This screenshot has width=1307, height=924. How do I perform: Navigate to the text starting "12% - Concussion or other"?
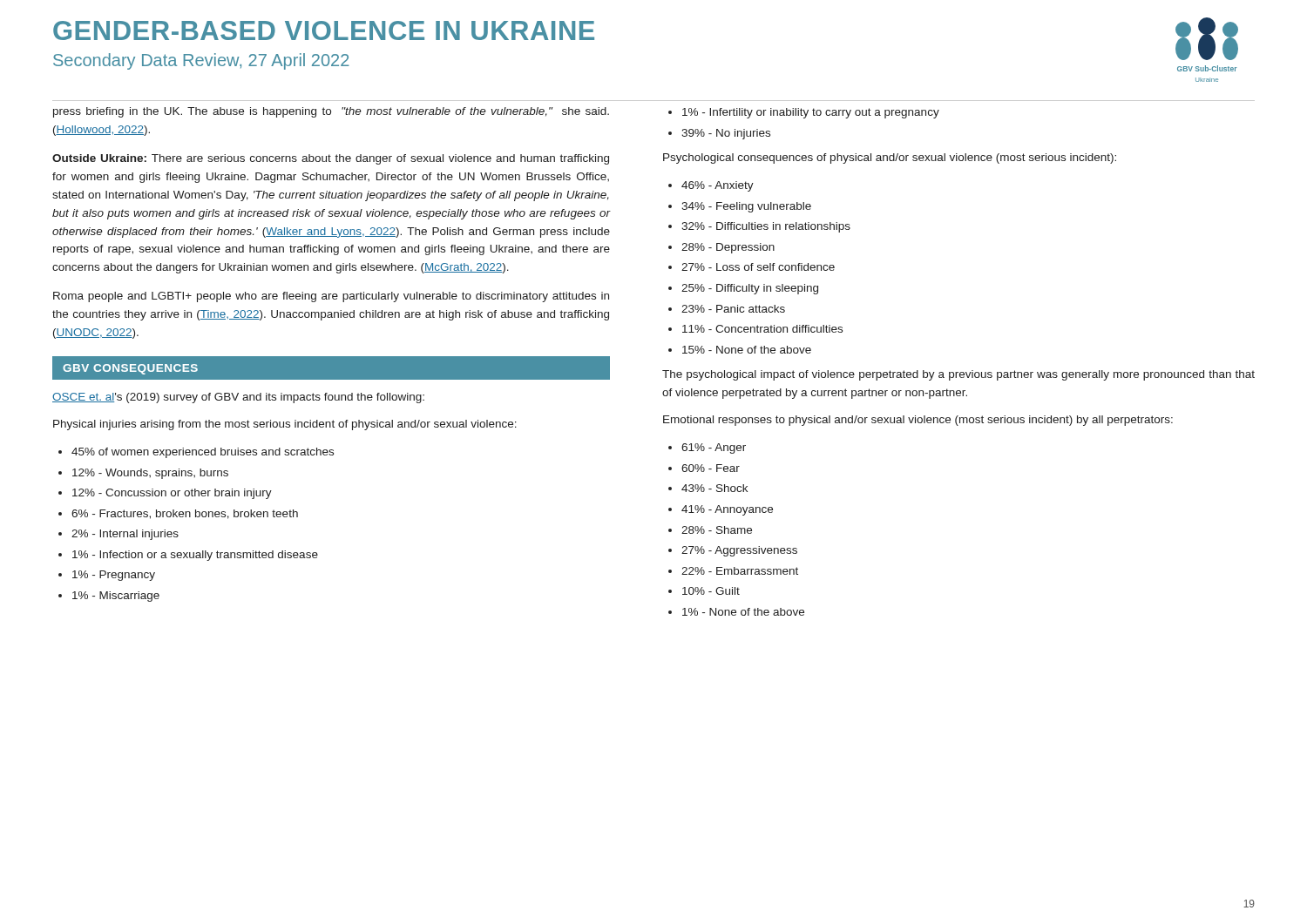(172, 493)
